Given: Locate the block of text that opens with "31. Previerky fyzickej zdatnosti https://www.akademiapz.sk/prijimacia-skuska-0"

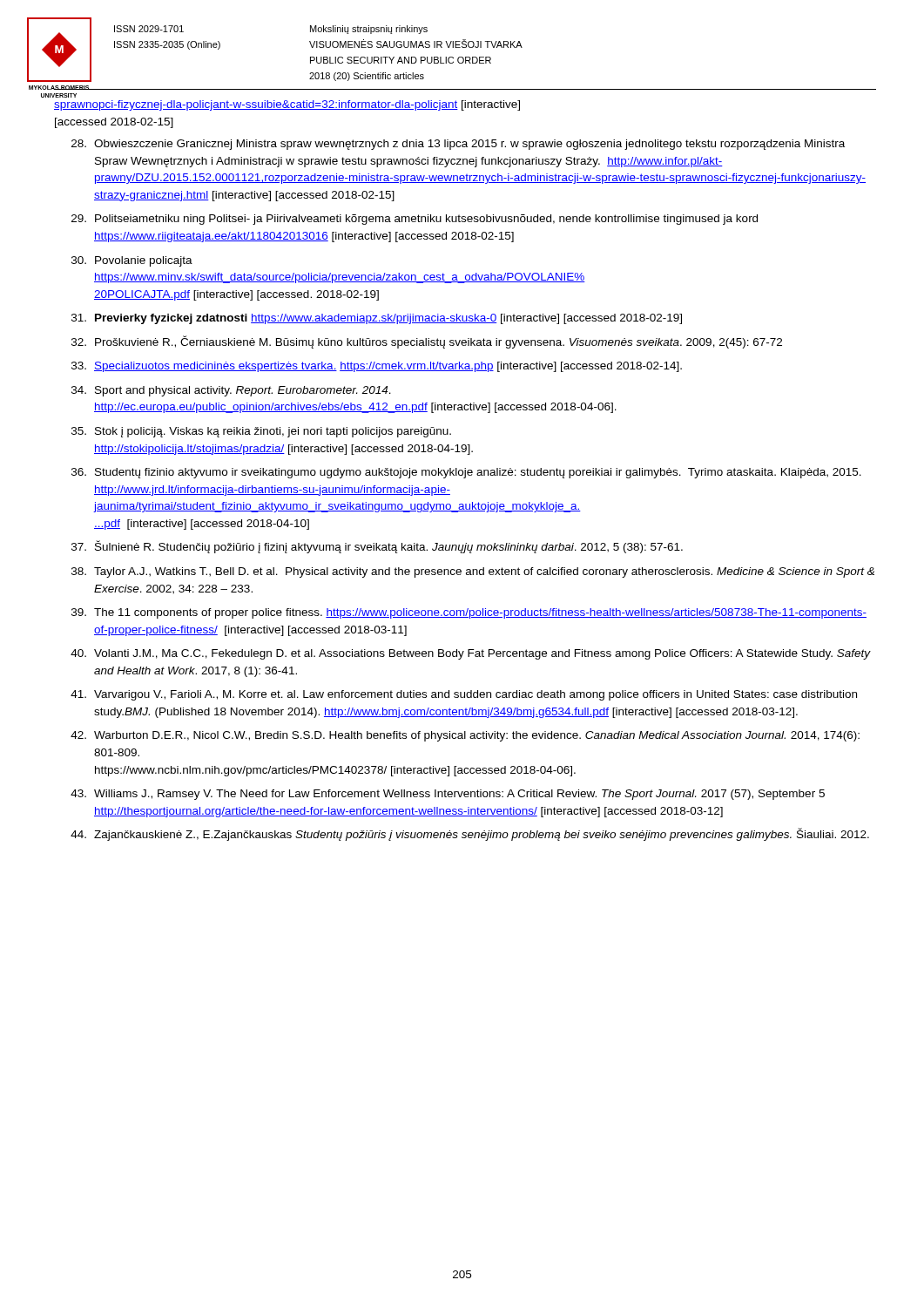Looking at the screenshot, I should pos(465,318).
